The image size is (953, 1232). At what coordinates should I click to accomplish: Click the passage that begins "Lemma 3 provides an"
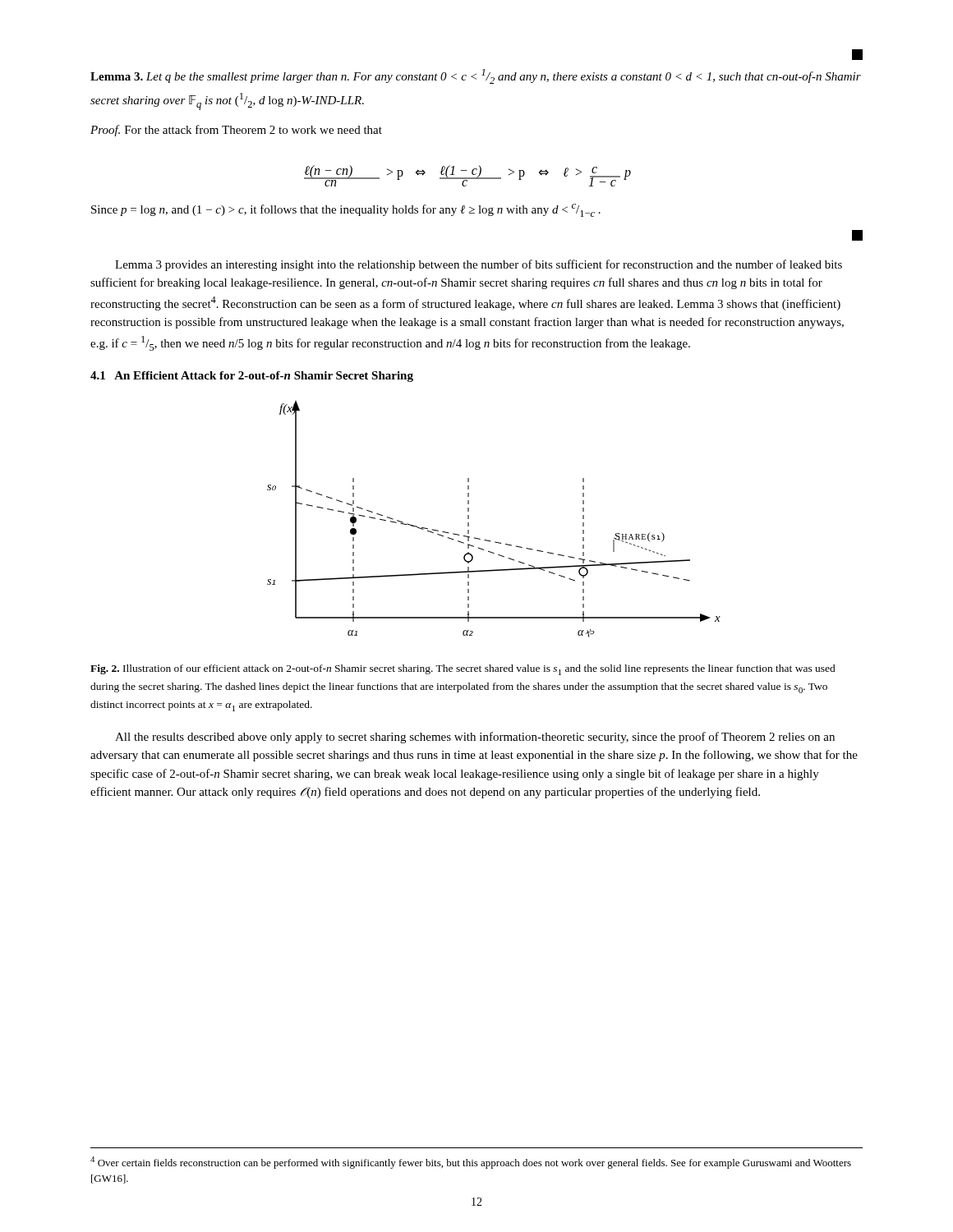click(x=467, y=305)
